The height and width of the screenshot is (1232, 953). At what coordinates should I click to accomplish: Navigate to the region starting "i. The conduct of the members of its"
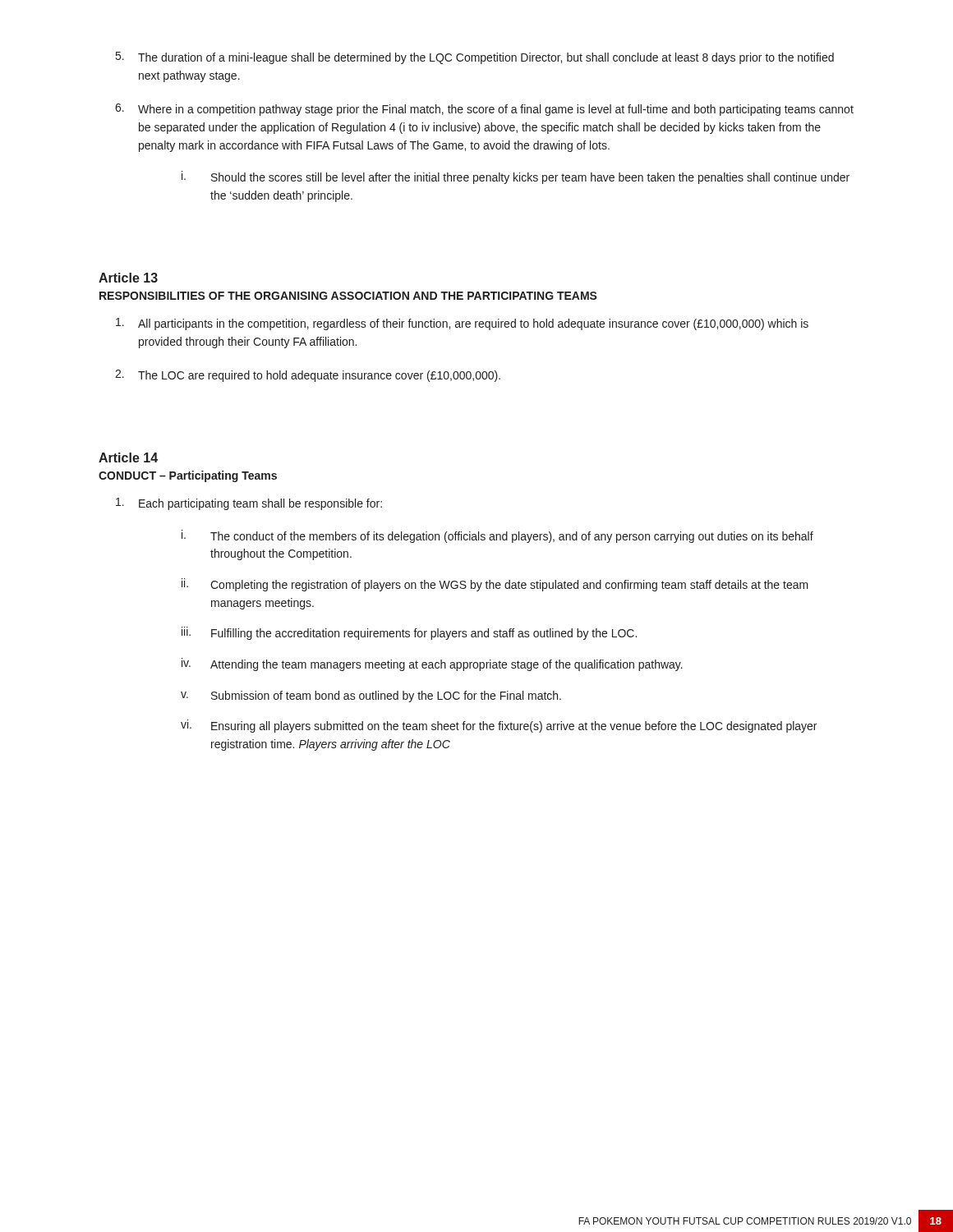pos(518,546)
